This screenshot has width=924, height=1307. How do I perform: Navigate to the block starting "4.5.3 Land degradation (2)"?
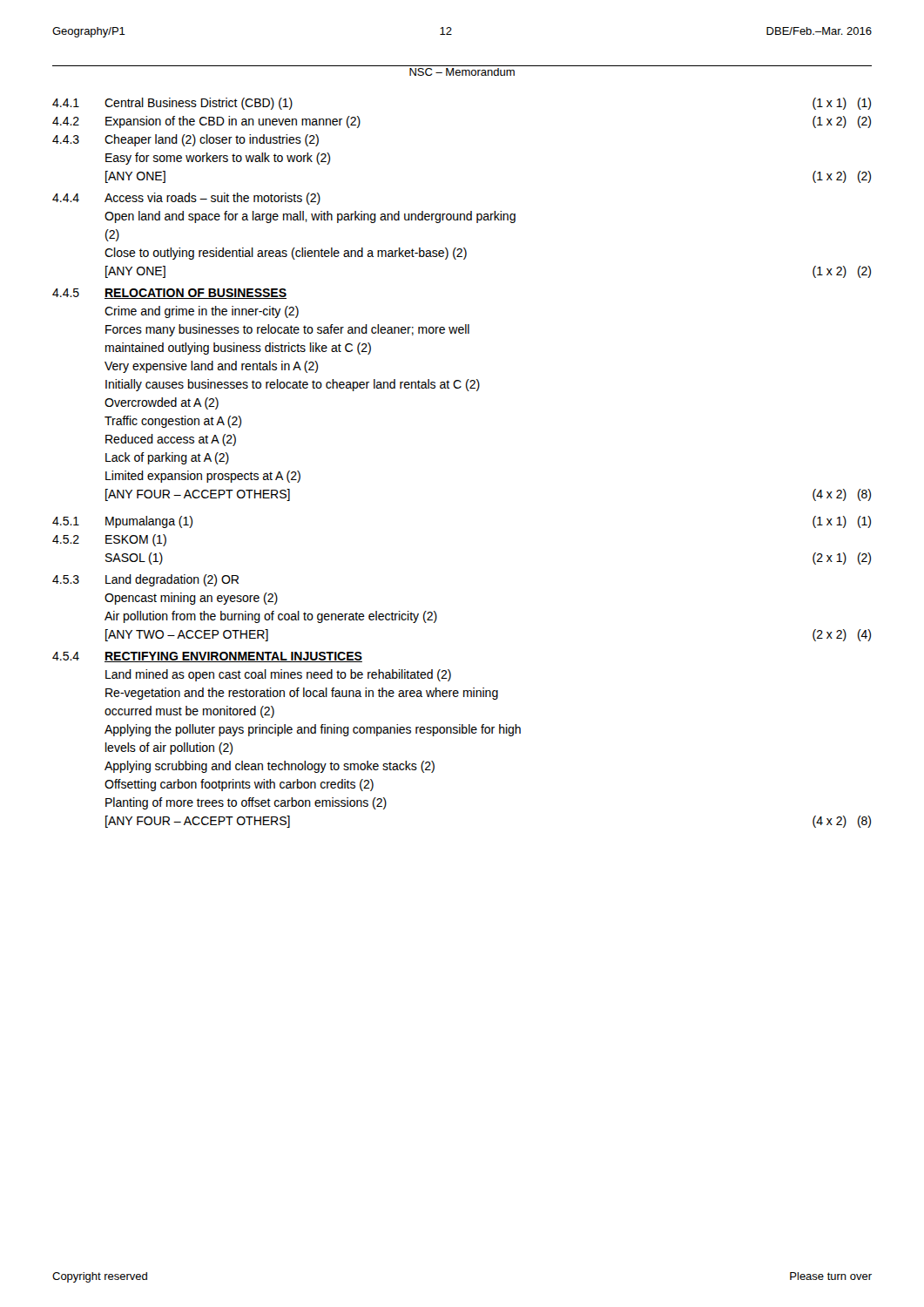point(145,580)
